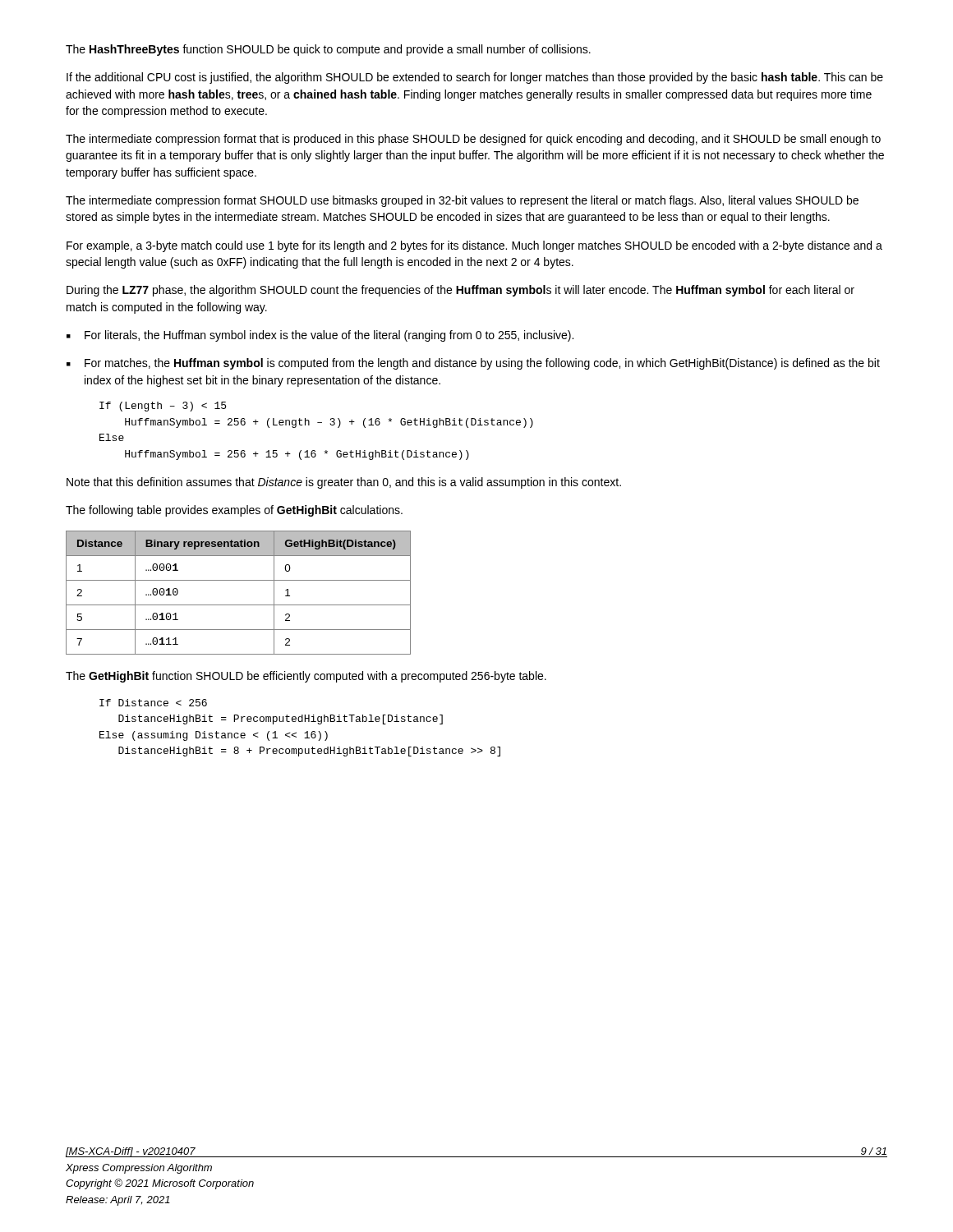Select the table that reads "…0 1 11"

point(476,592)
